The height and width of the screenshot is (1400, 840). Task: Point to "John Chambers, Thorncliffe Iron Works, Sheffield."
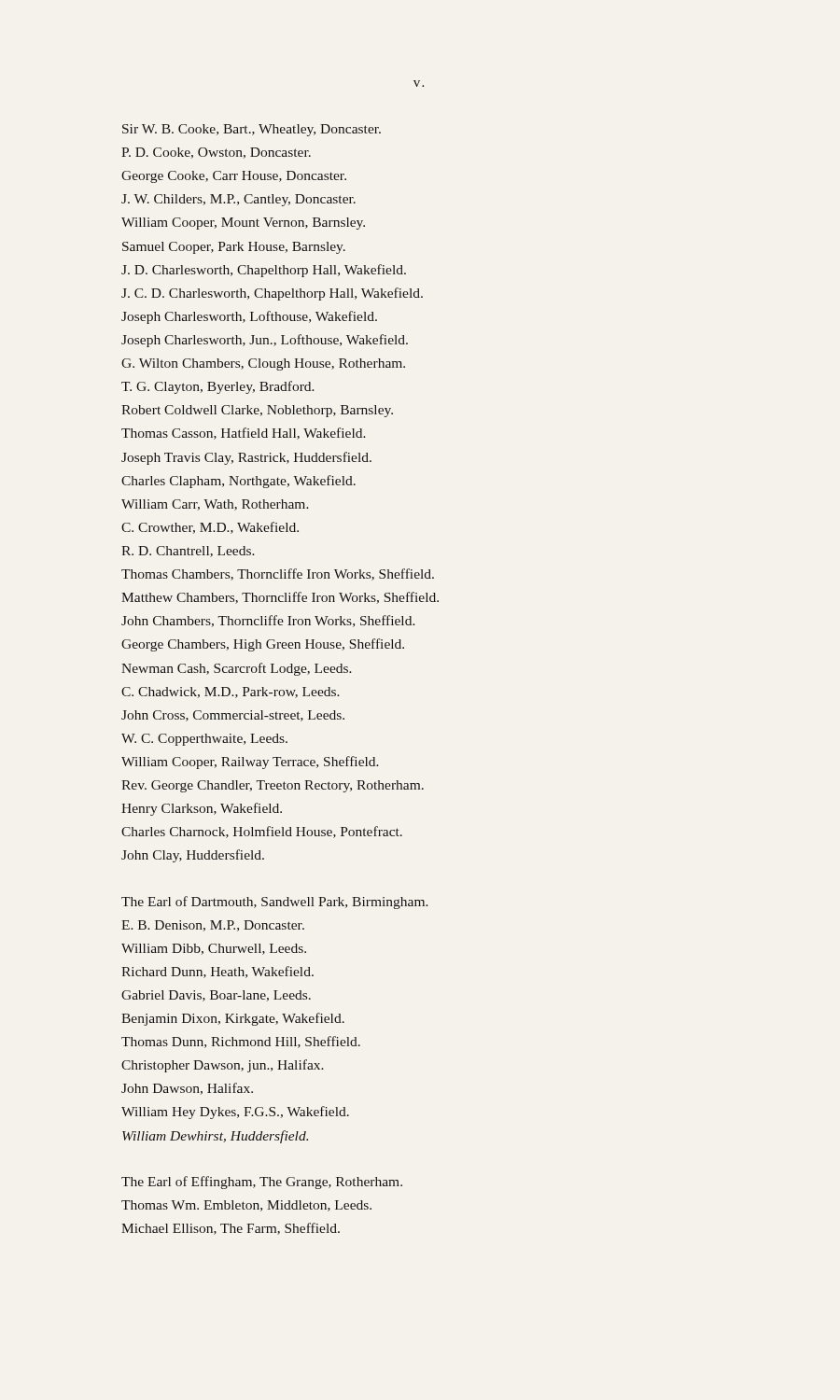coord(268,620)
